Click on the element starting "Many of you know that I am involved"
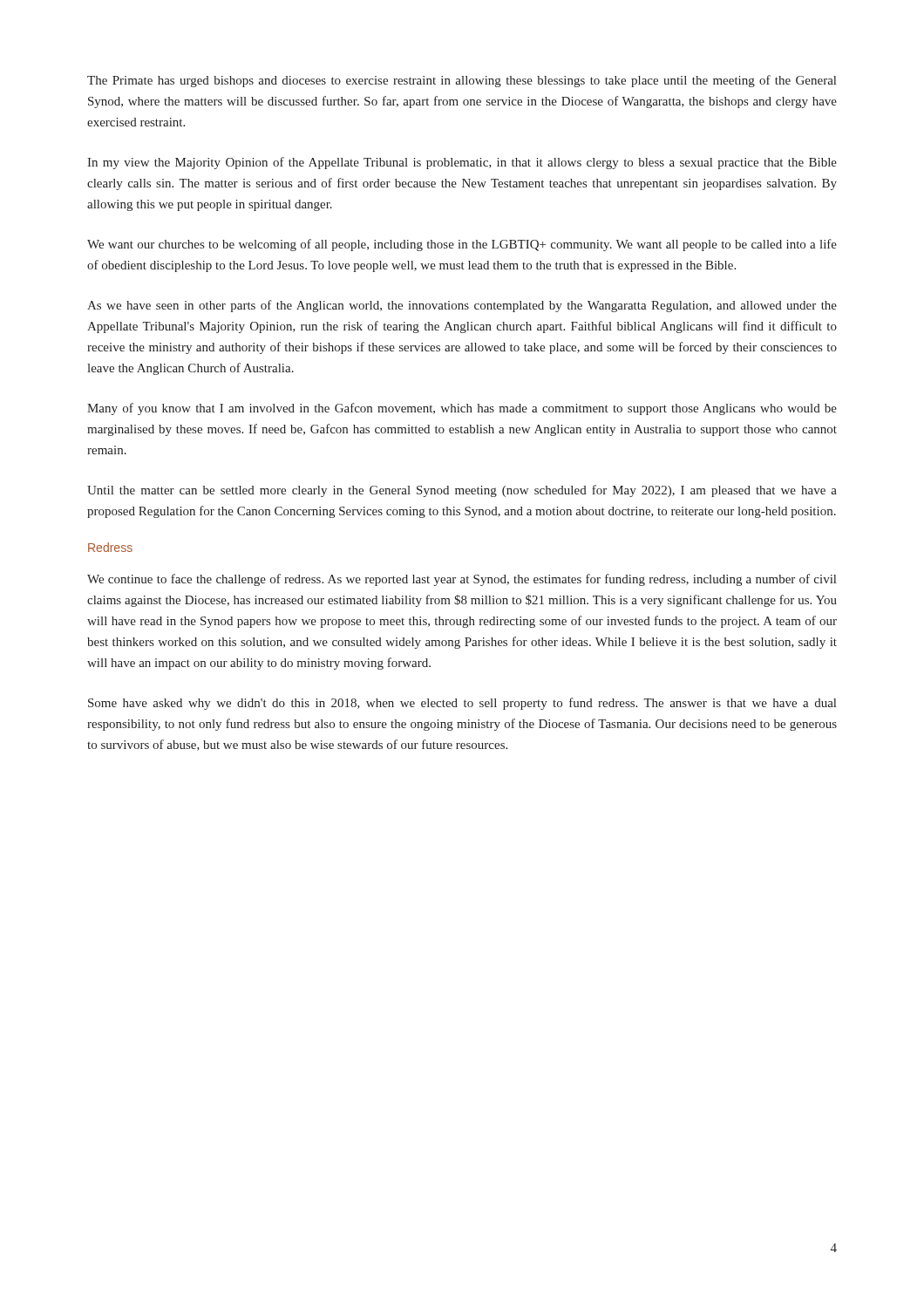924x1308 pixels. coord(462,429)
